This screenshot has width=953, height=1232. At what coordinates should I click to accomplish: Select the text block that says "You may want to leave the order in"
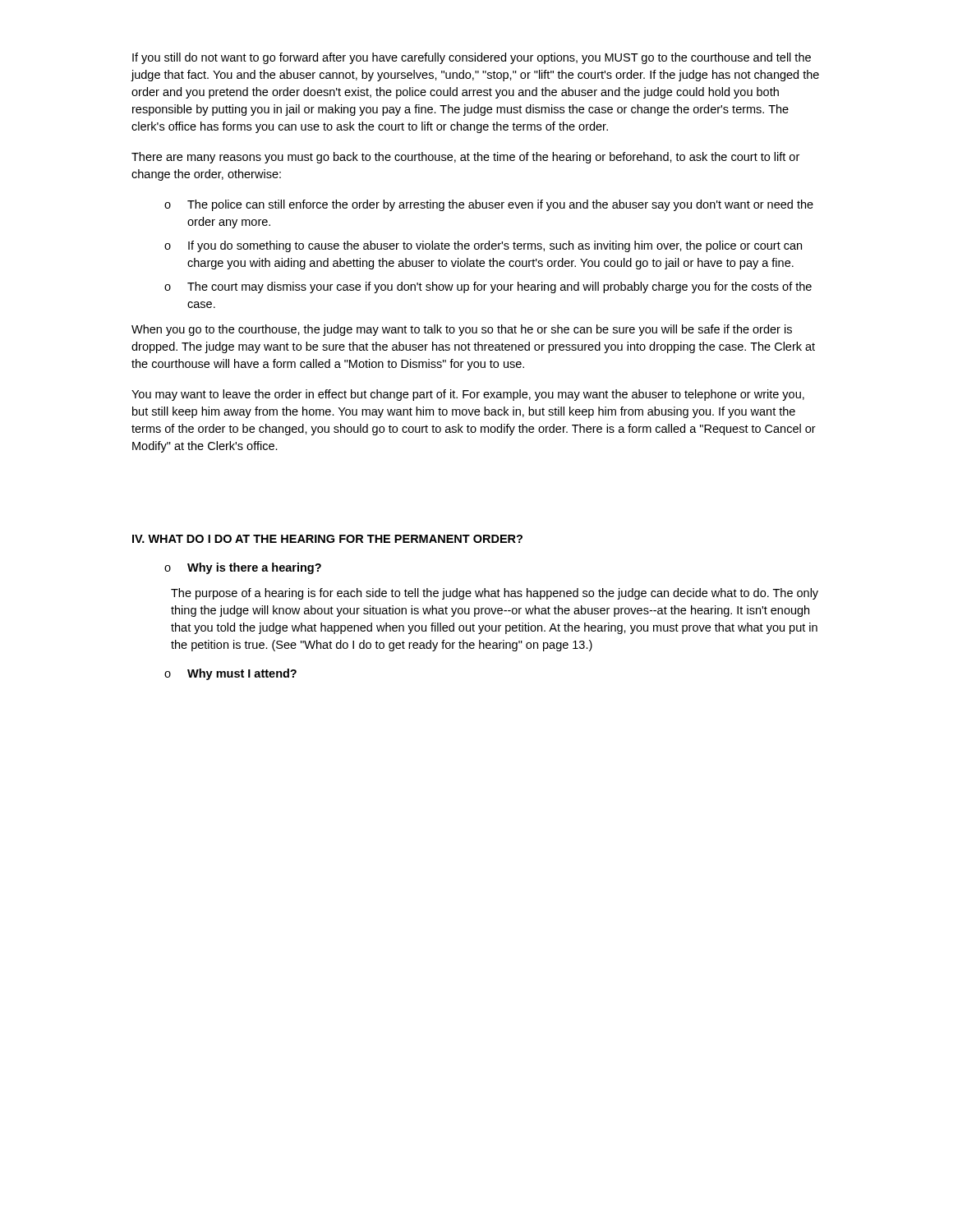click(473, 420)
